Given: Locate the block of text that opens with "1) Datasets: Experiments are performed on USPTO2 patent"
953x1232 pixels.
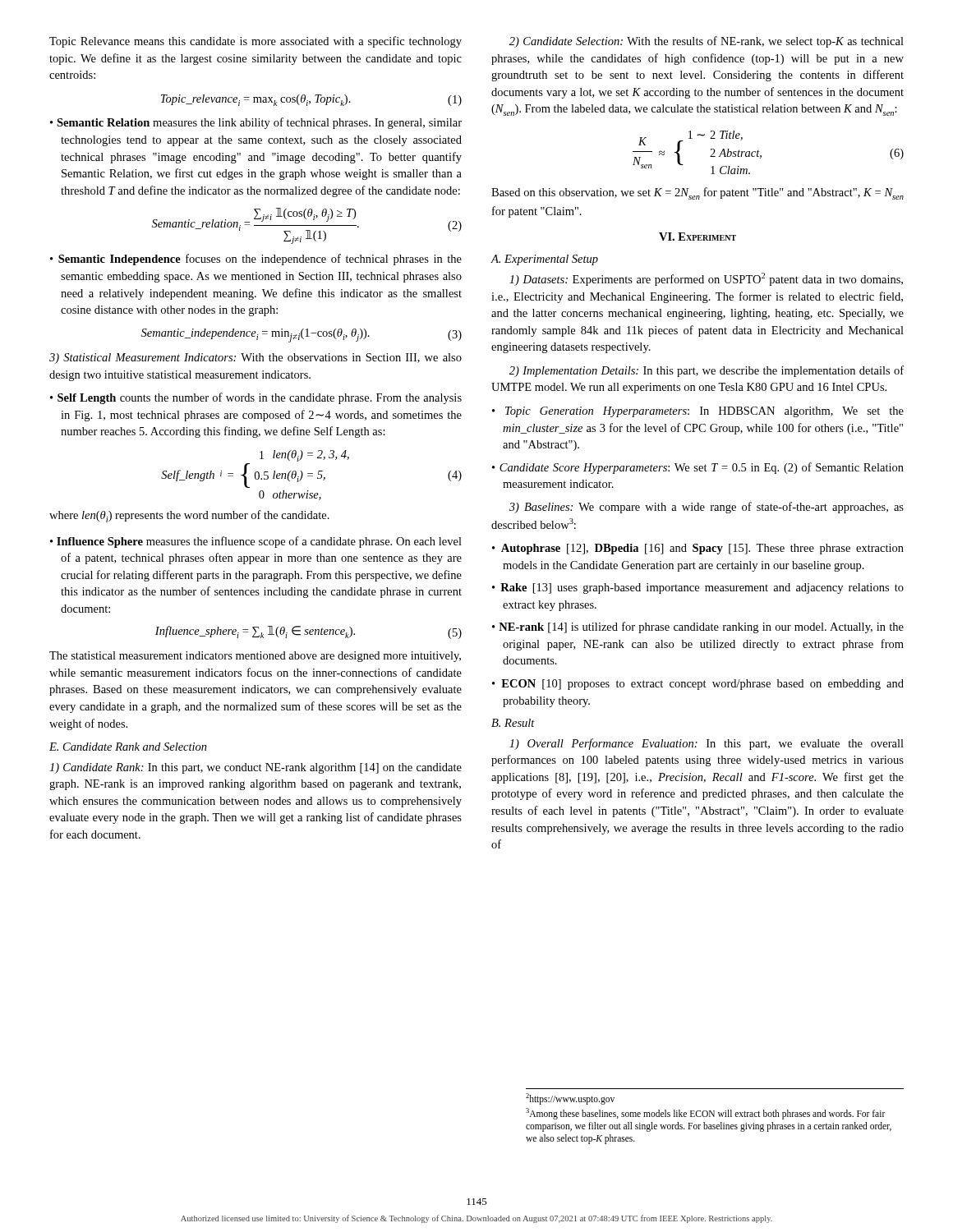Looking at the screenshot, I should [x=698, y=313].
